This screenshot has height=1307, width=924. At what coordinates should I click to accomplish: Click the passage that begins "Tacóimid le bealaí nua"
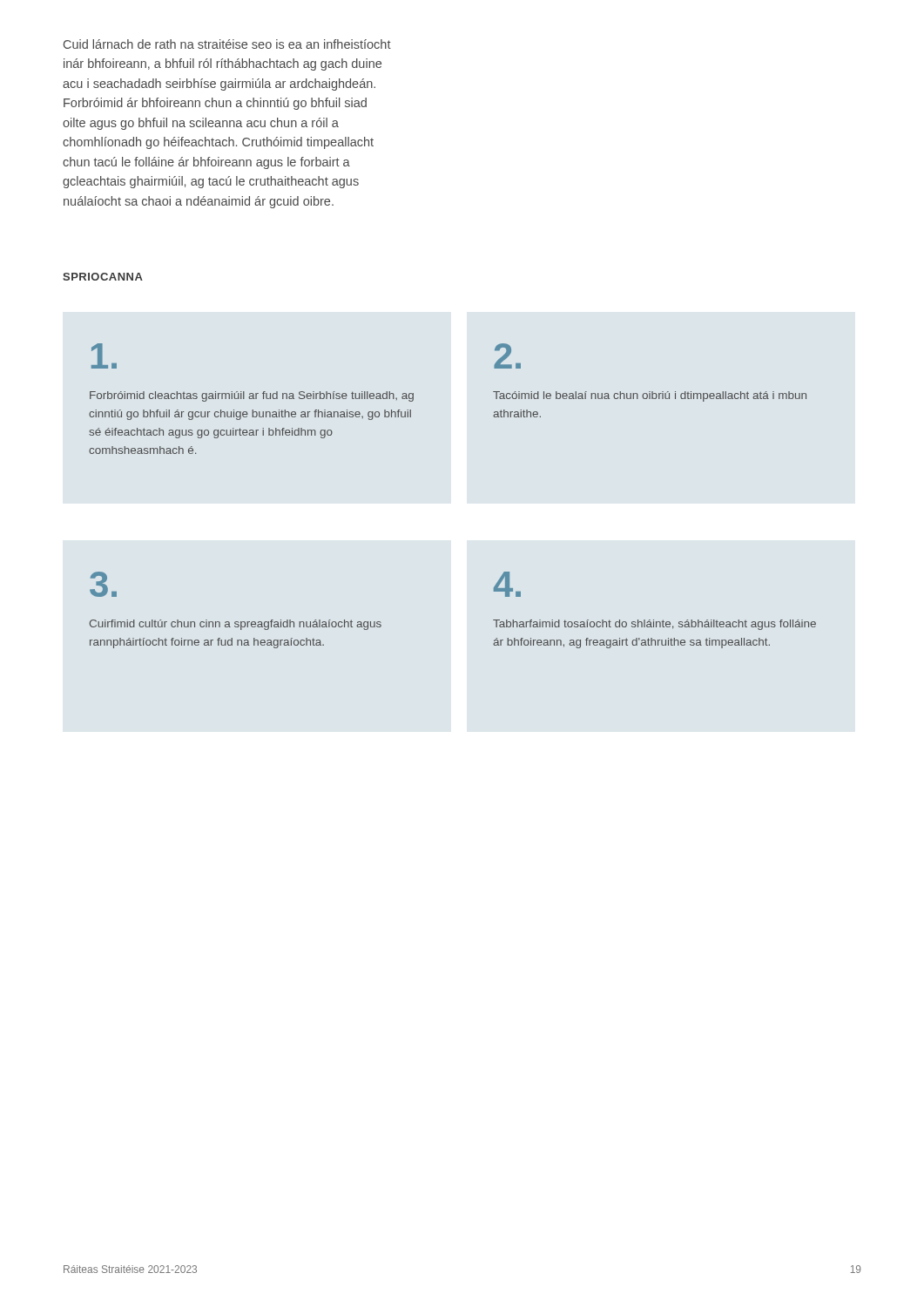pos(507,356)
